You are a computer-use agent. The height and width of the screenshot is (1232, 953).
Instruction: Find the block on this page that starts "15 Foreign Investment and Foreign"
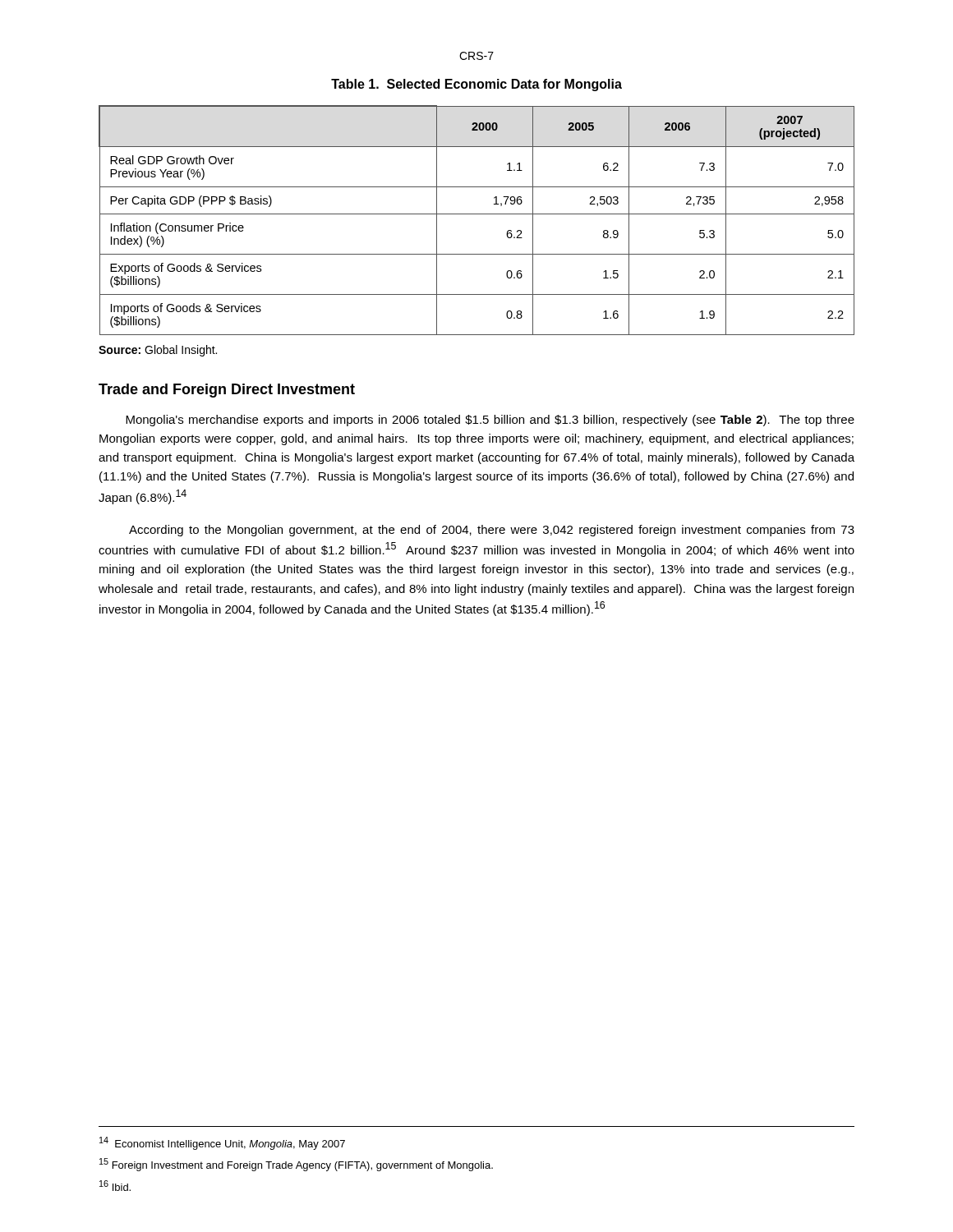click(296, 1164)
